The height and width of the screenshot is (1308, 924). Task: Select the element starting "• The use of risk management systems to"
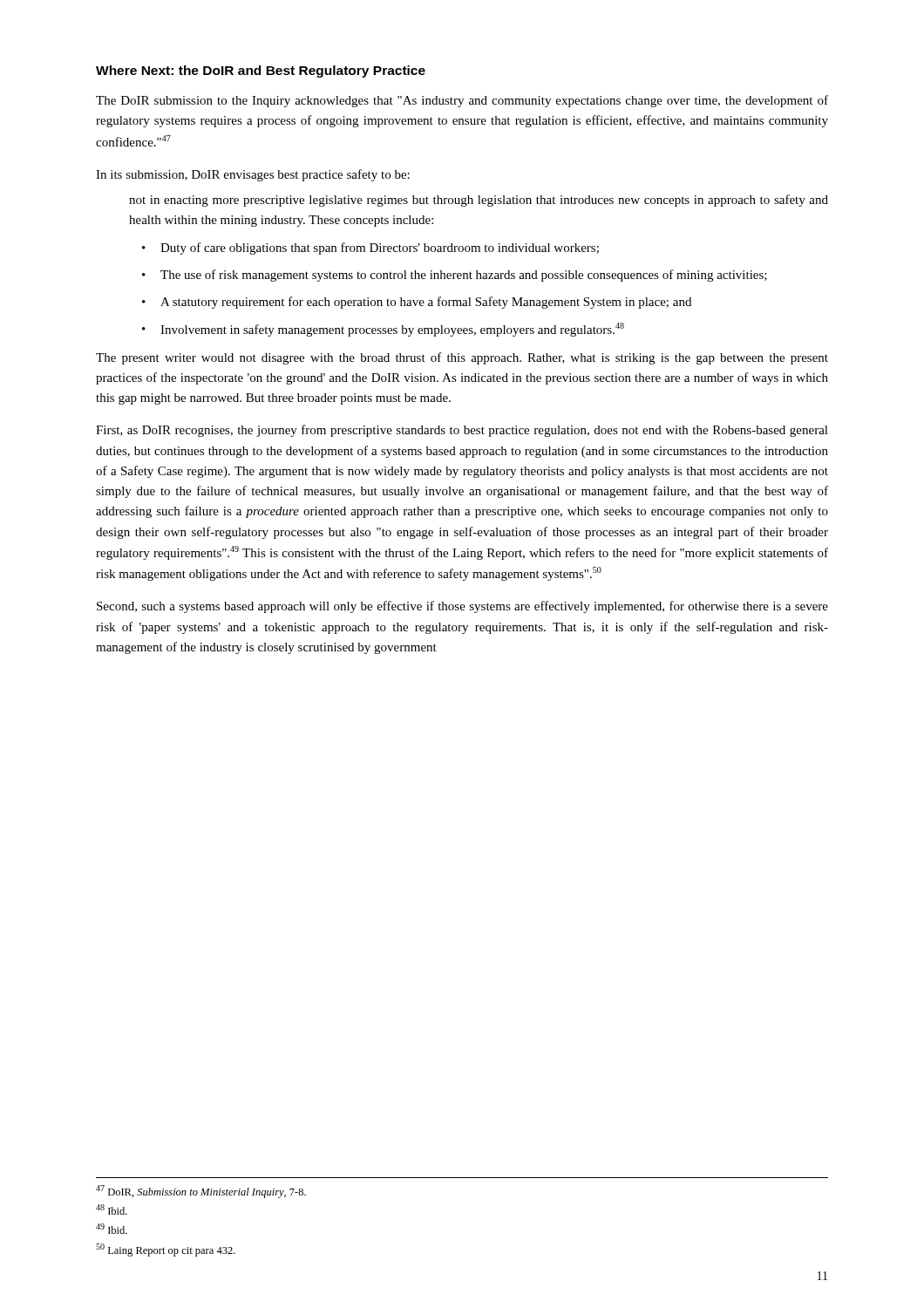pos(485,275)
